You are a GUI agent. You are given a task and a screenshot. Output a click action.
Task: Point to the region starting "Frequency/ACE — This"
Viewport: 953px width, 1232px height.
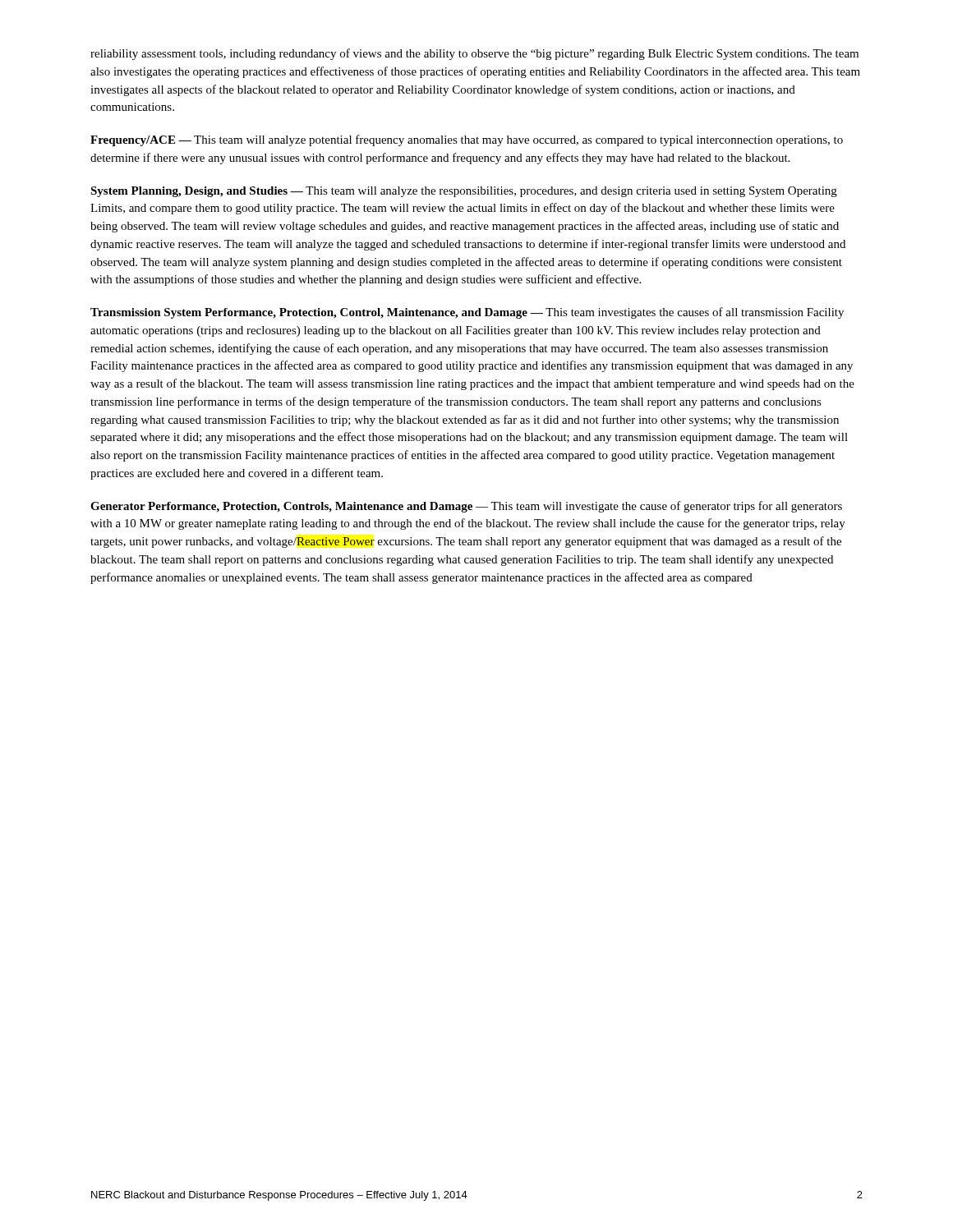(467, 149)
